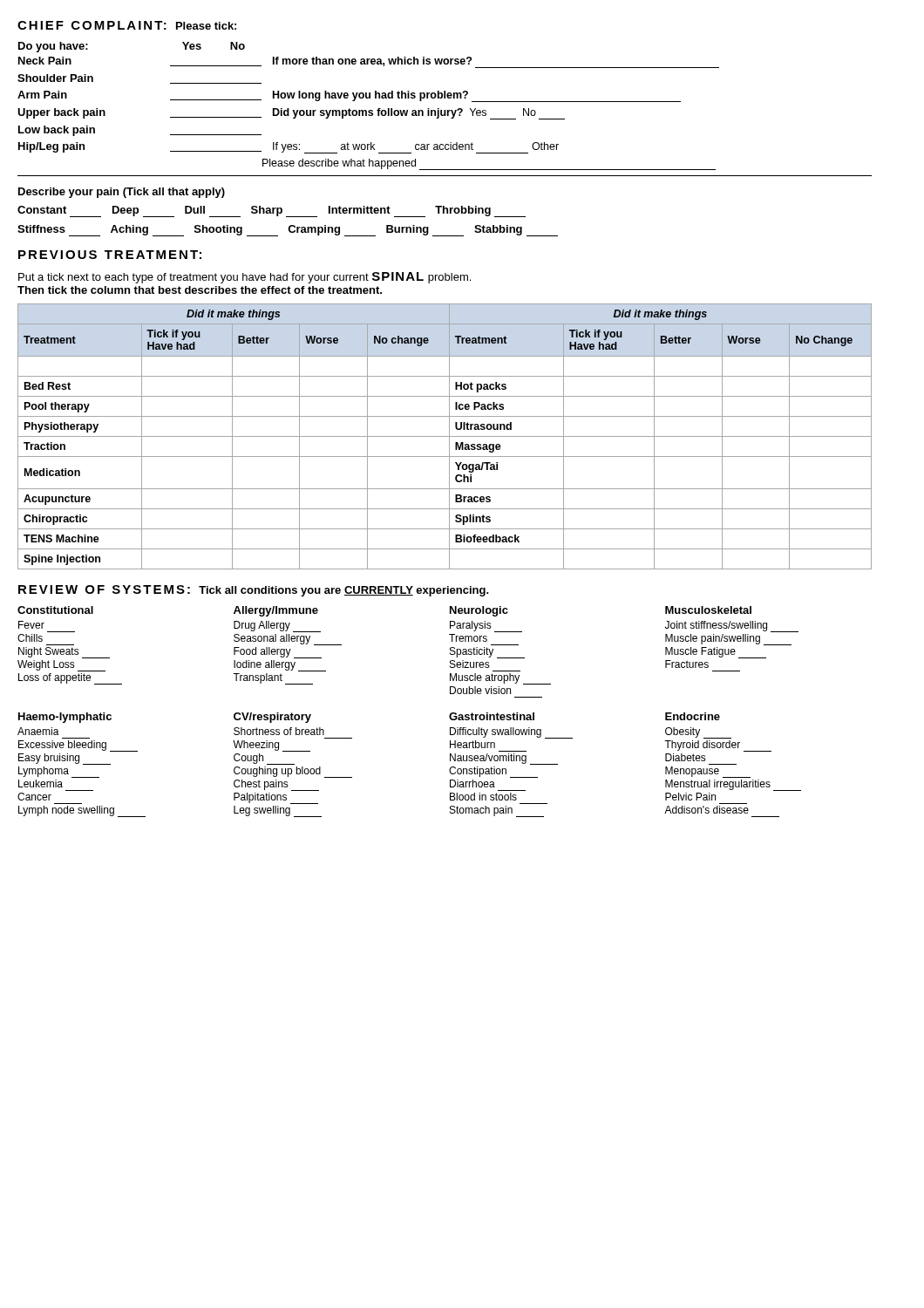
Task: Find the block on this page that starts "Put a tick"
Action: (245, 283)
